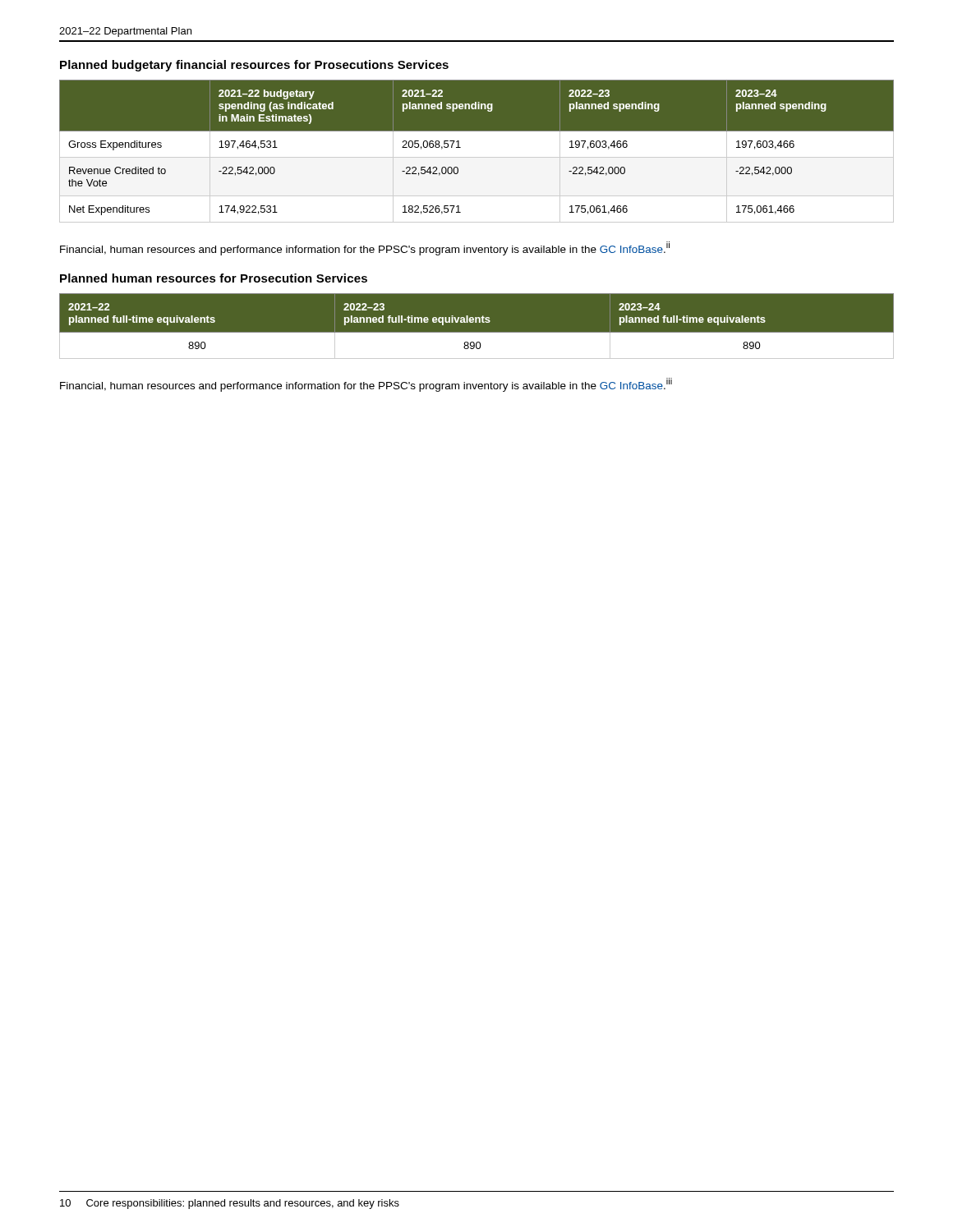
Task: Click on the table containing "2021–22 planned full-time equivalents"
Action: 476,326
